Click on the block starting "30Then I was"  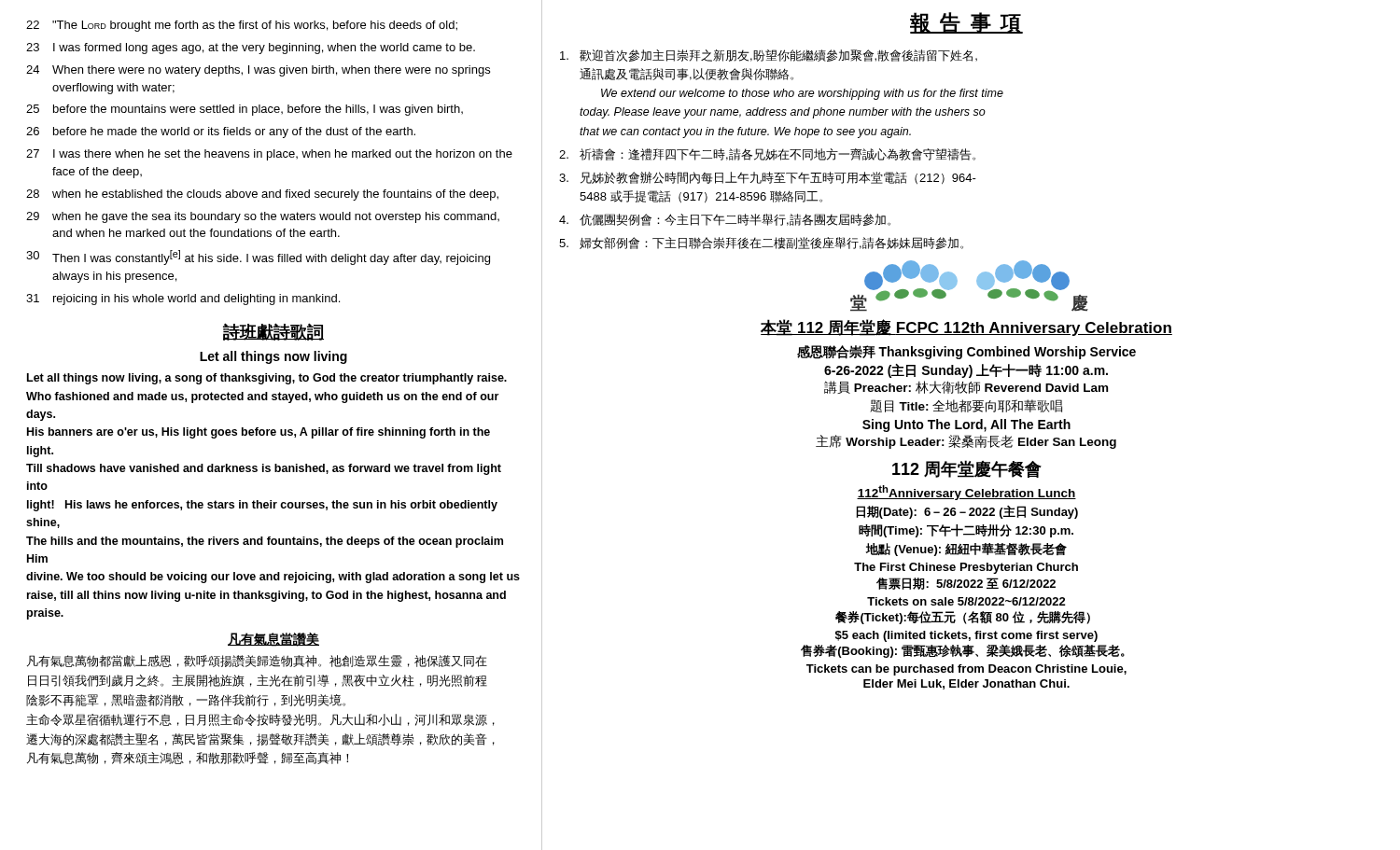click(x=273, y=267)
